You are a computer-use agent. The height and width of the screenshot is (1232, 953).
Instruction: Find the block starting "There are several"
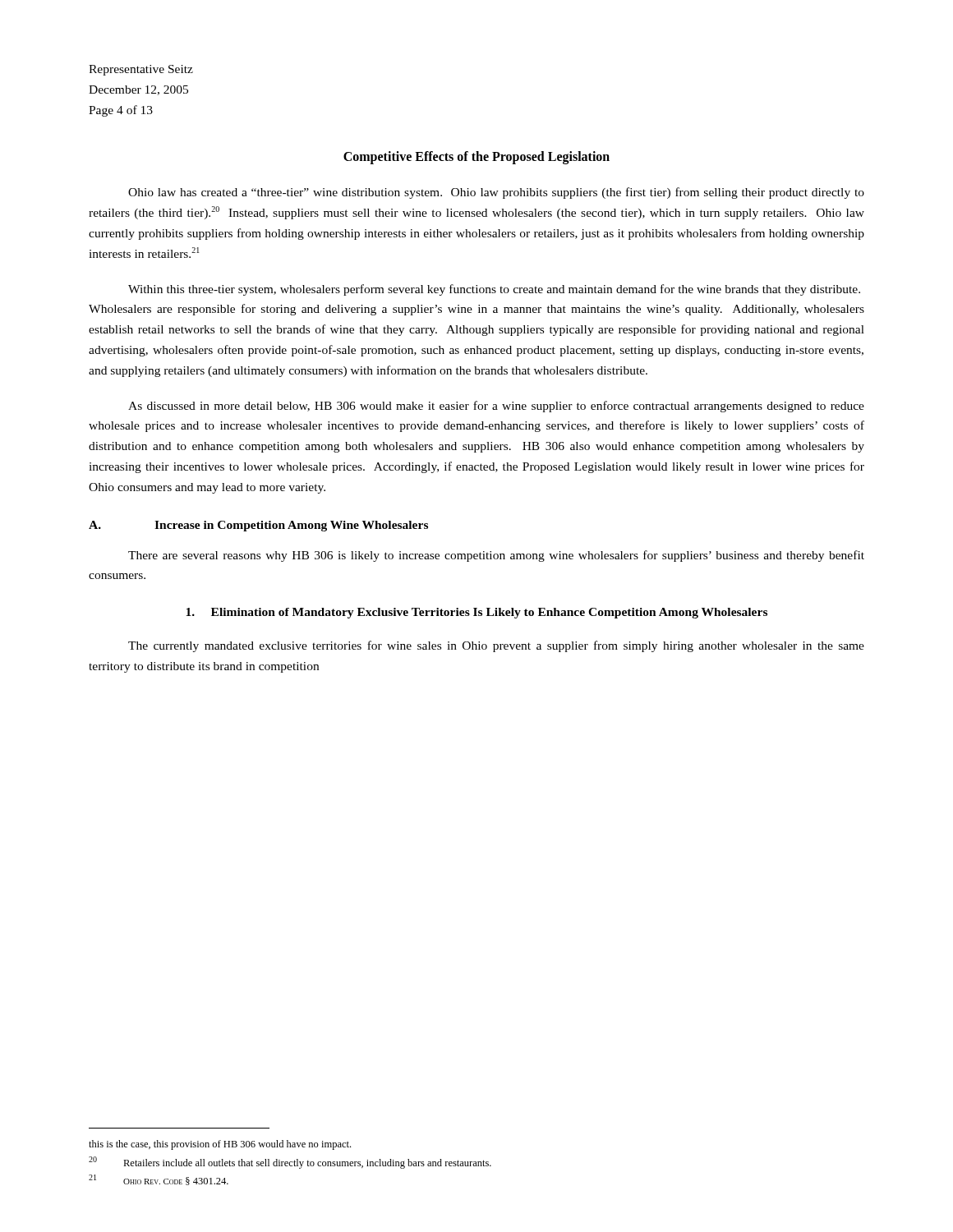click(x=476, y=565)
